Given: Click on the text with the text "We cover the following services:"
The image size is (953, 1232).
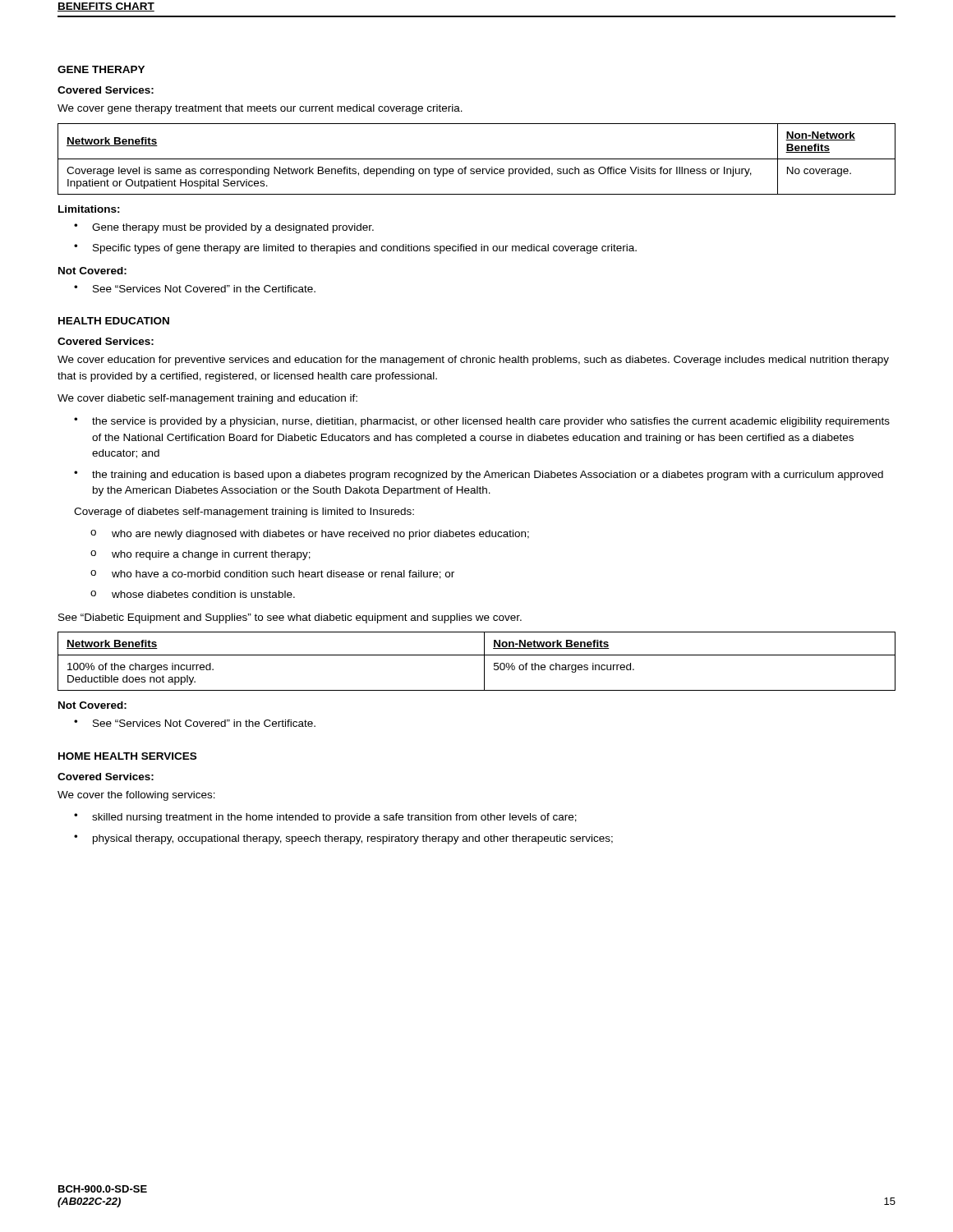Looking at the screenshot, I should [x=137, y=794].
